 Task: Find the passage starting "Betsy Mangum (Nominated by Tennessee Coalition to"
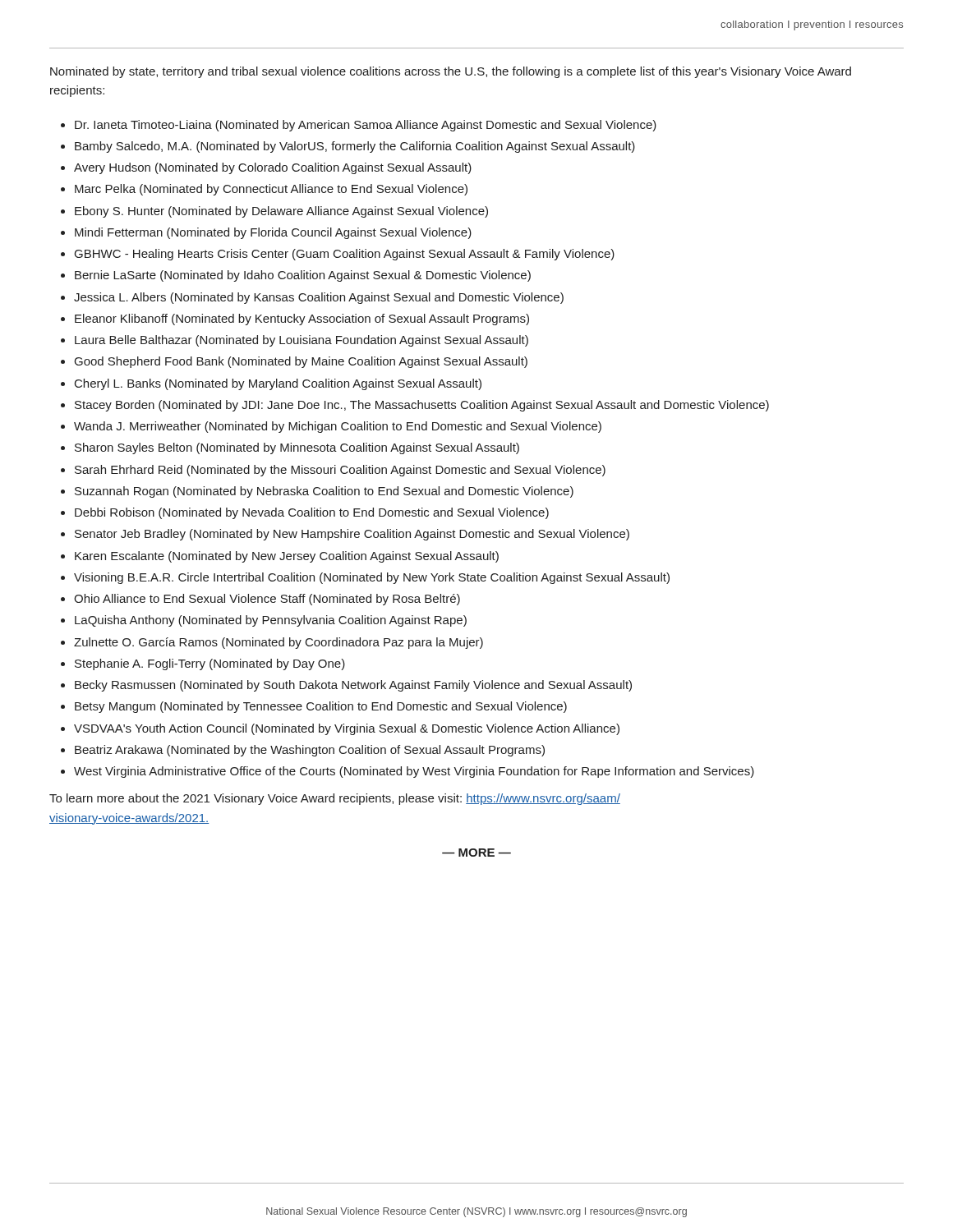pyautogui.click(x=321, y=706)
